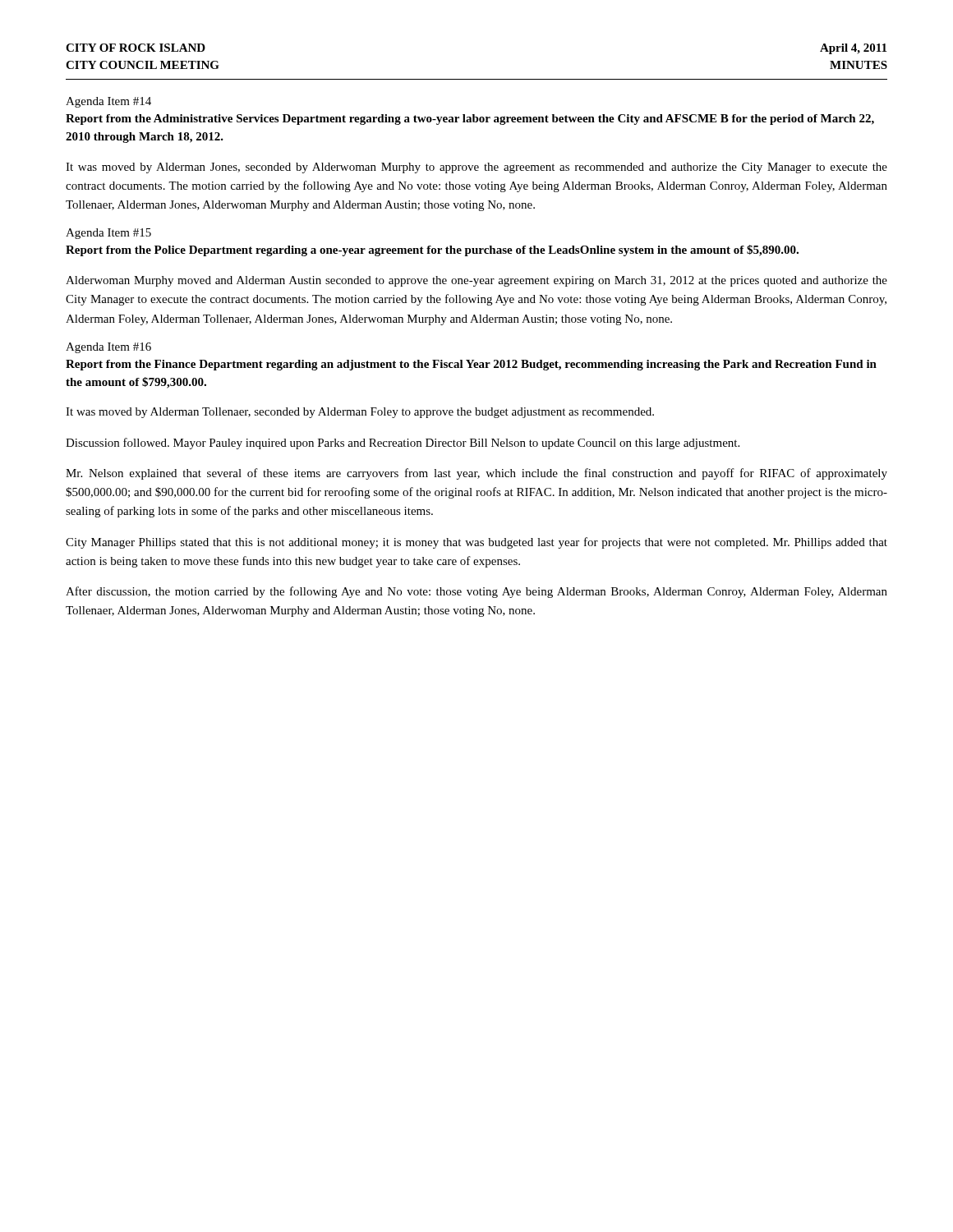Find the text starting "Agenda Item #15"

[108, 233]
